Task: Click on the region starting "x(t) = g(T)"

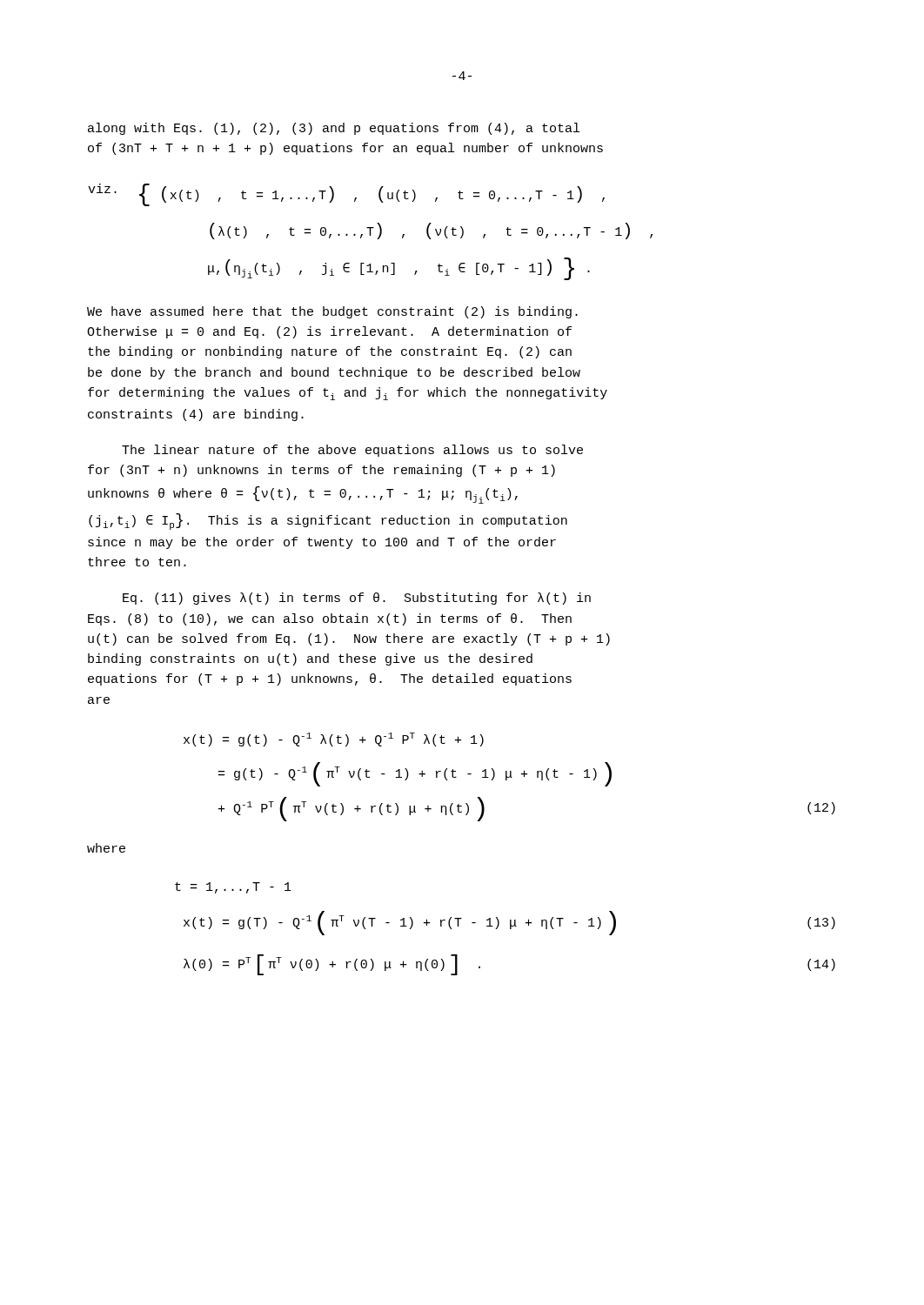Action: (x=462, y=923)
